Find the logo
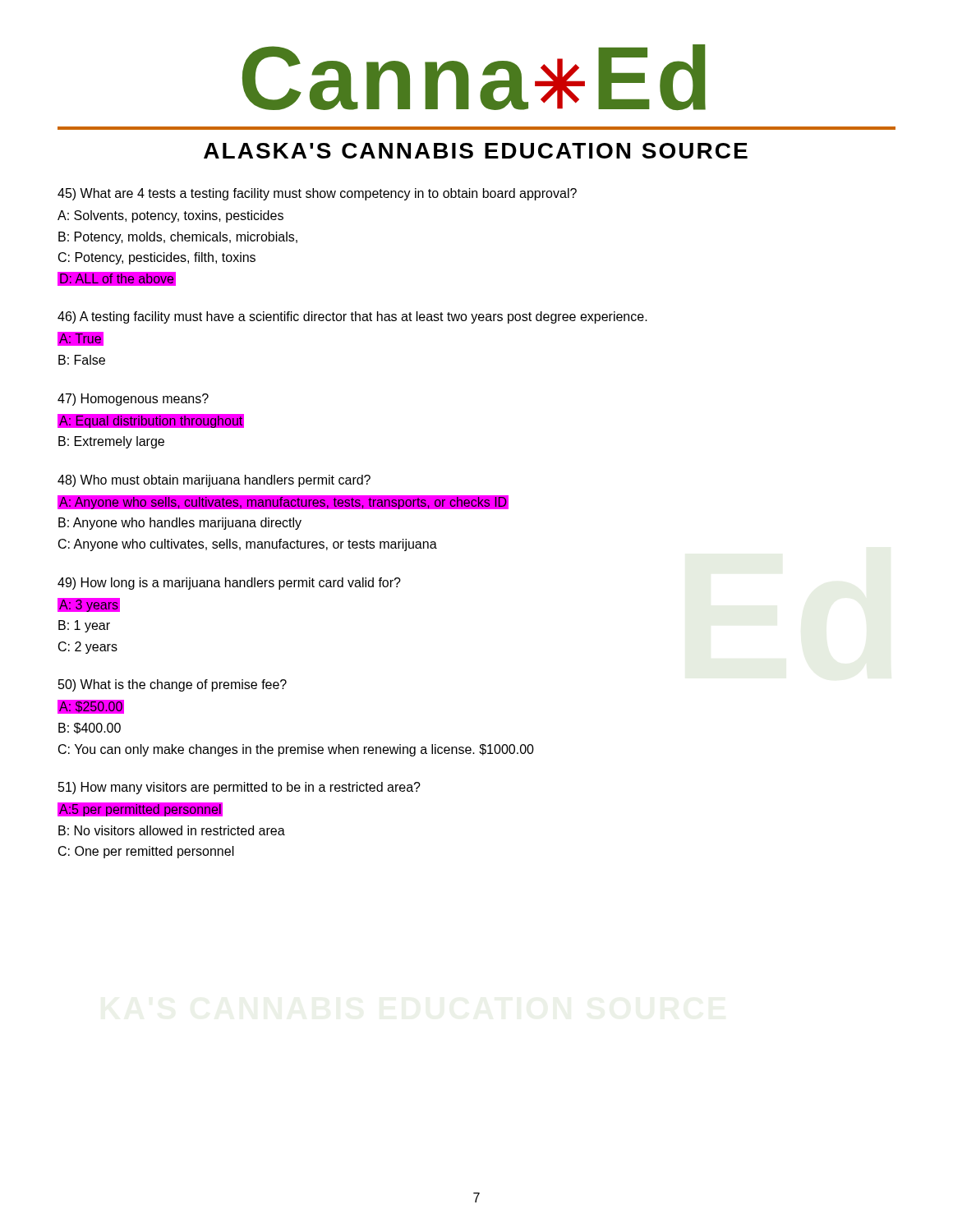953x1232 pixels. 476,81
